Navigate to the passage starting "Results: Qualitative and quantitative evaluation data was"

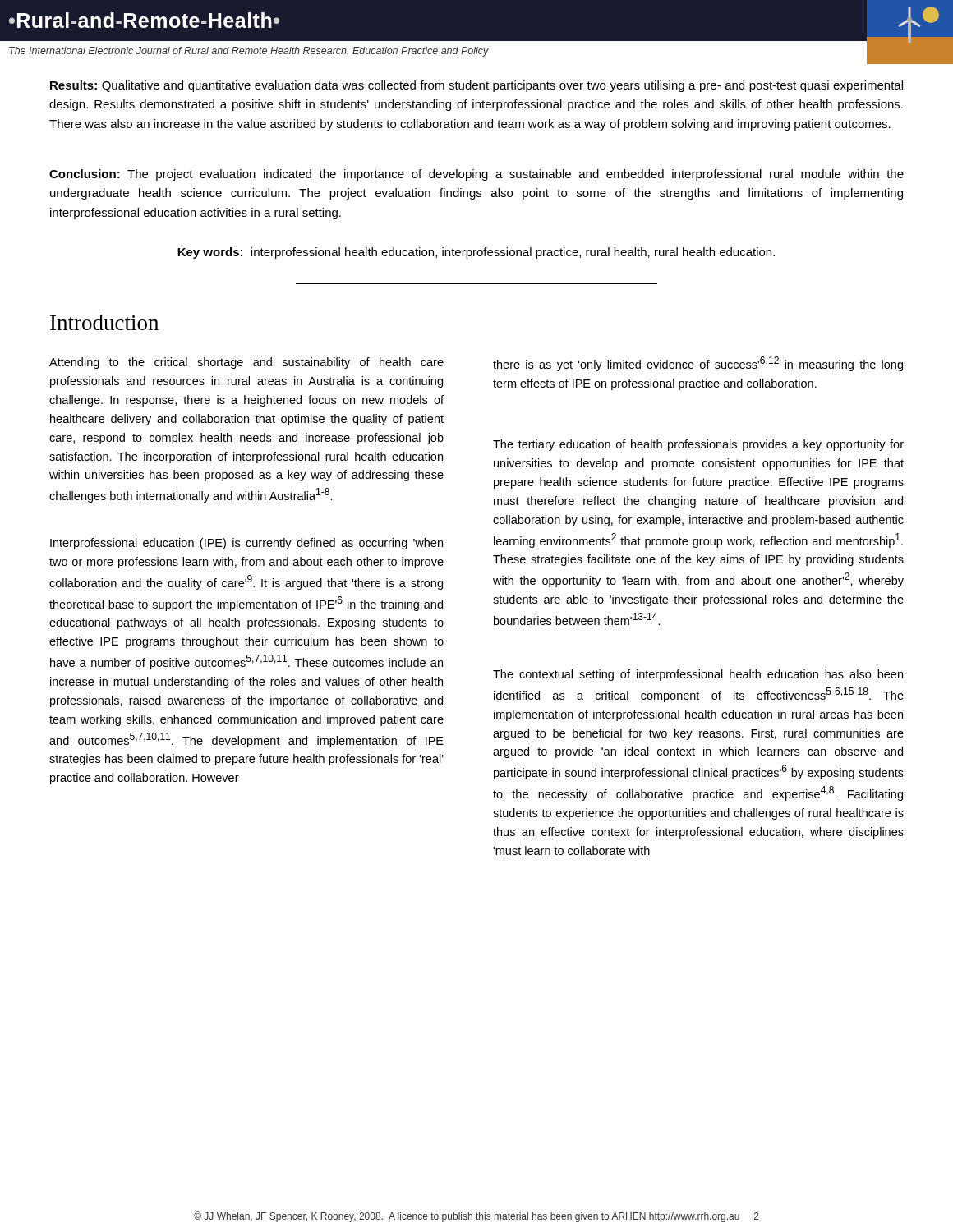click(476, 104)
